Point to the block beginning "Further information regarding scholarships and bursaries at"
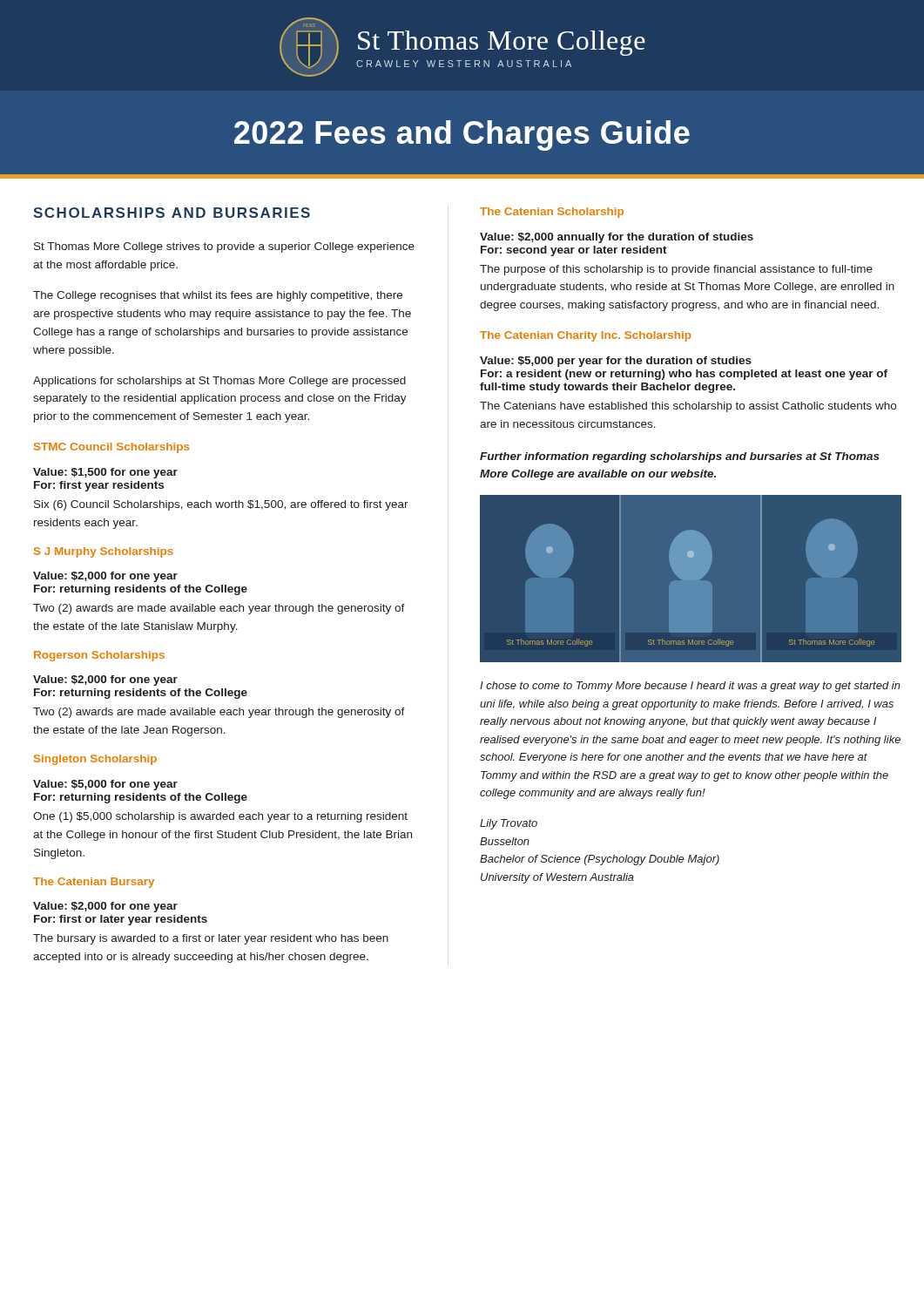This screenshot has height=1307, width=924. point(691,465)
